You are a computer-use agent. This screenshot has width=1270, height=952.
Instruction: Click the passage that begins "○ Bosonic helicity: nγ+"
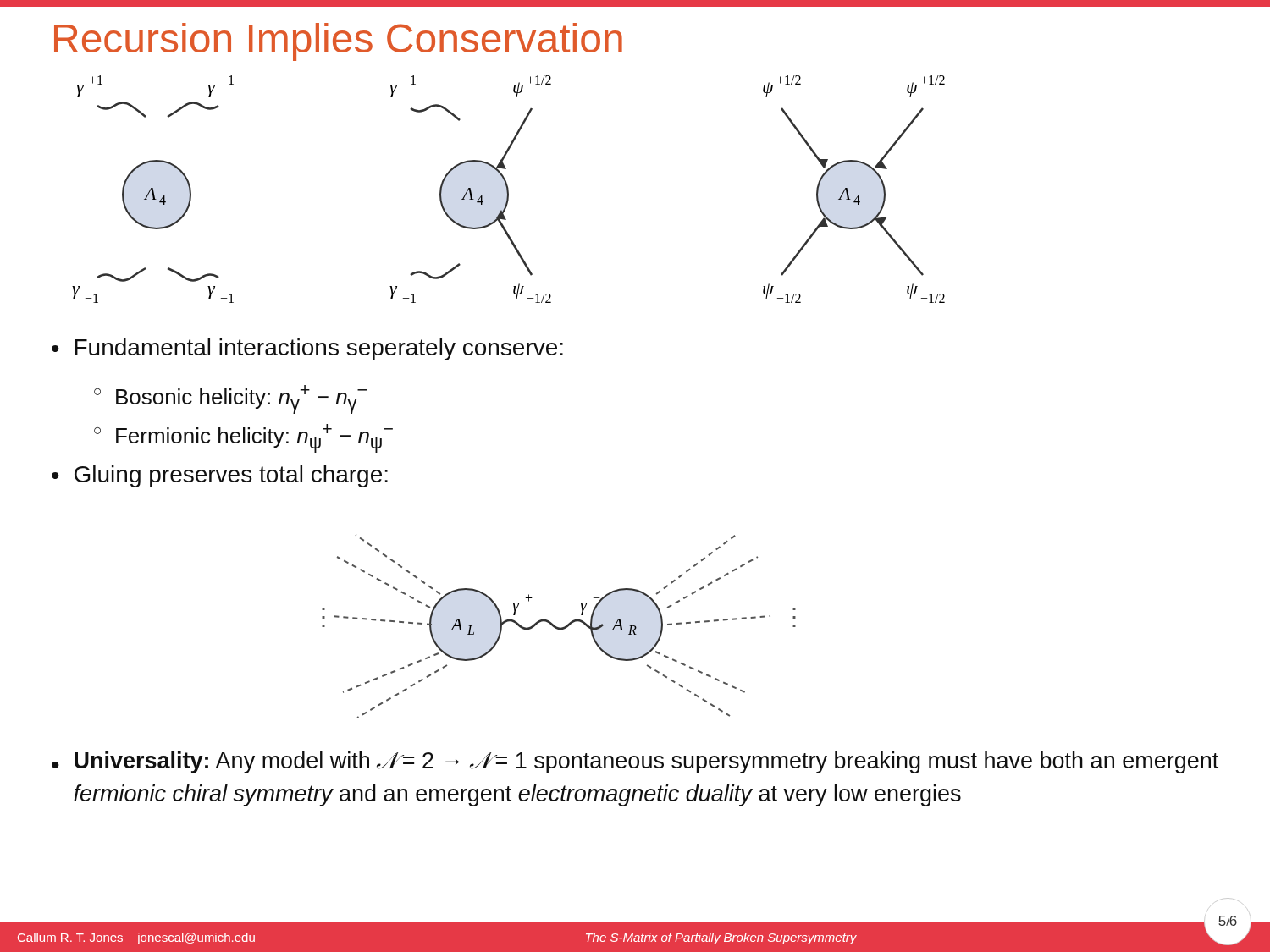click(x=230, y=397)
